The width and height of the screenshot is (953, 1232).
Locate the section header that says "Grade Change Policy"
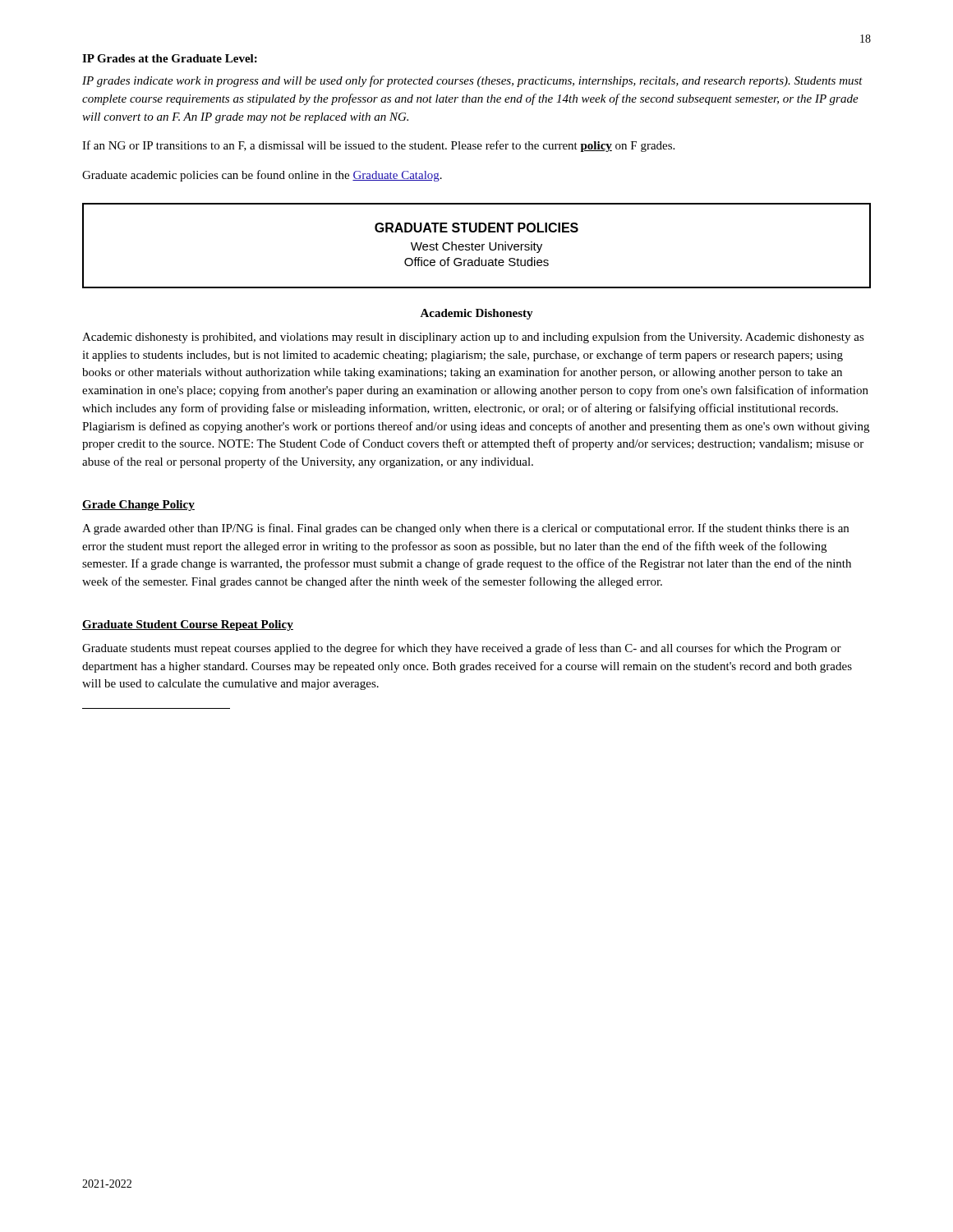(138, 505)
